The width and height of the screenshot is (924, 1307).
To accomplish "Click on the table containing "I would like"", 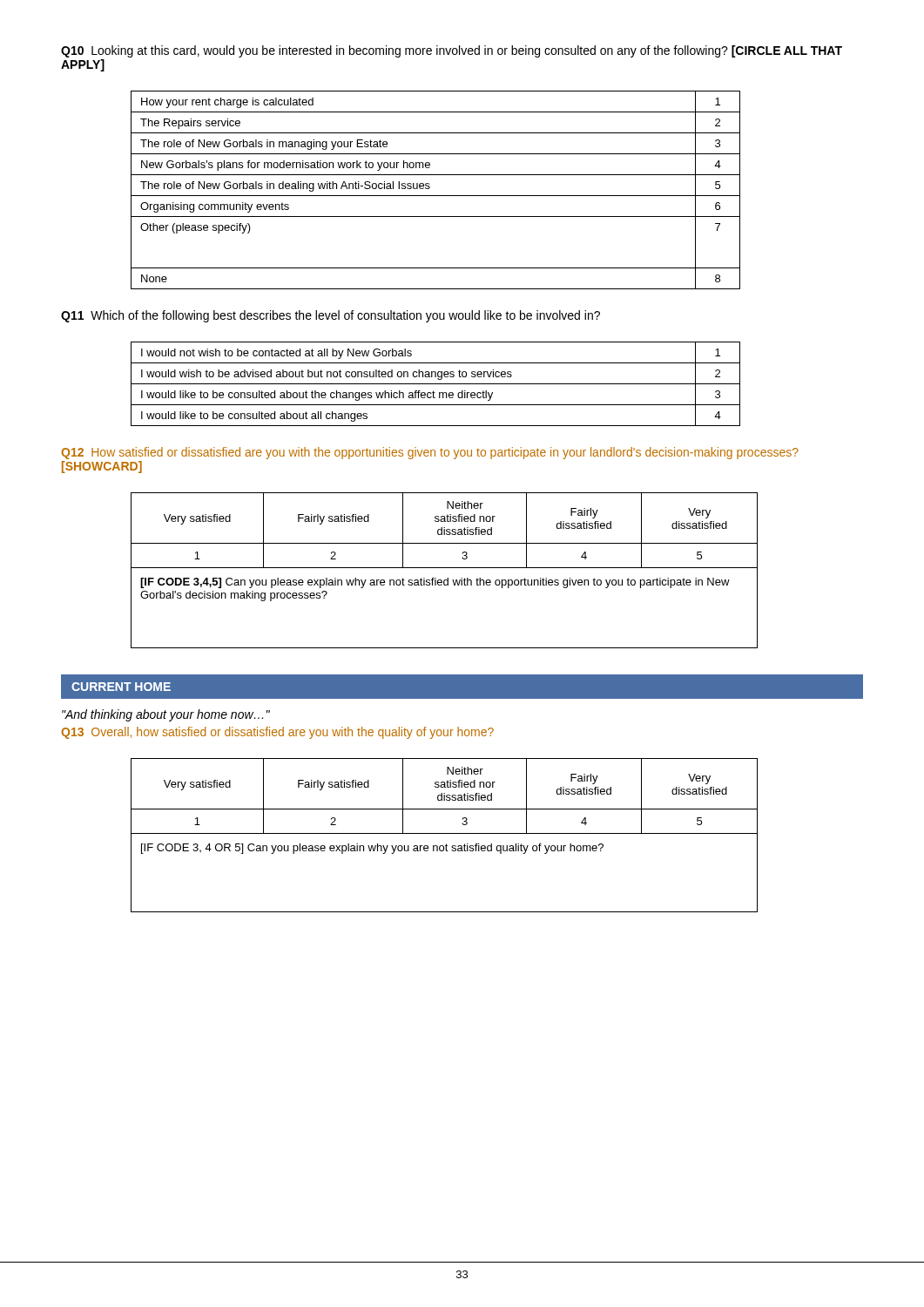I will [462, 384].
